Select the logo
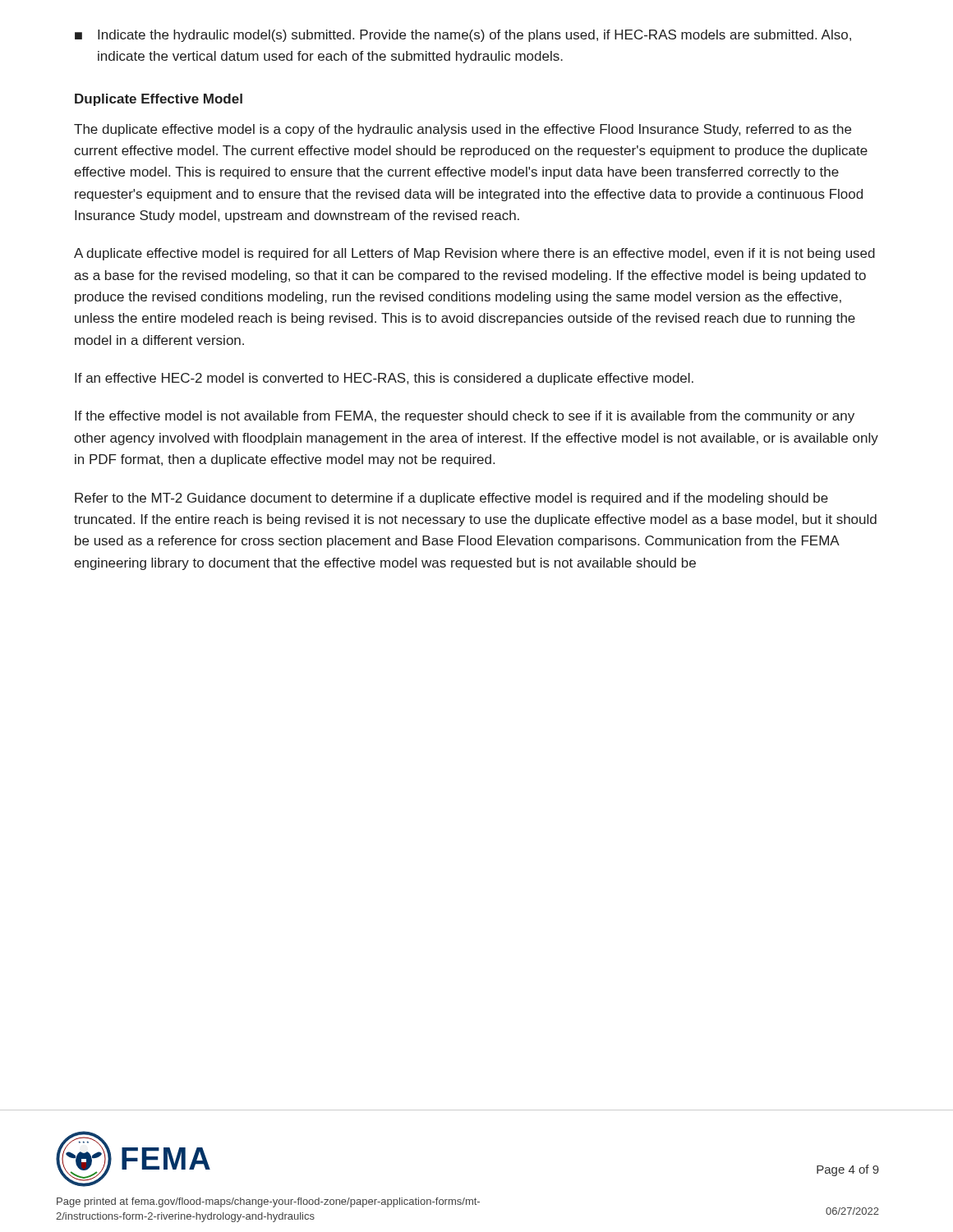This screenshot has width=953, height=1232. click(x=134, y=1159)
